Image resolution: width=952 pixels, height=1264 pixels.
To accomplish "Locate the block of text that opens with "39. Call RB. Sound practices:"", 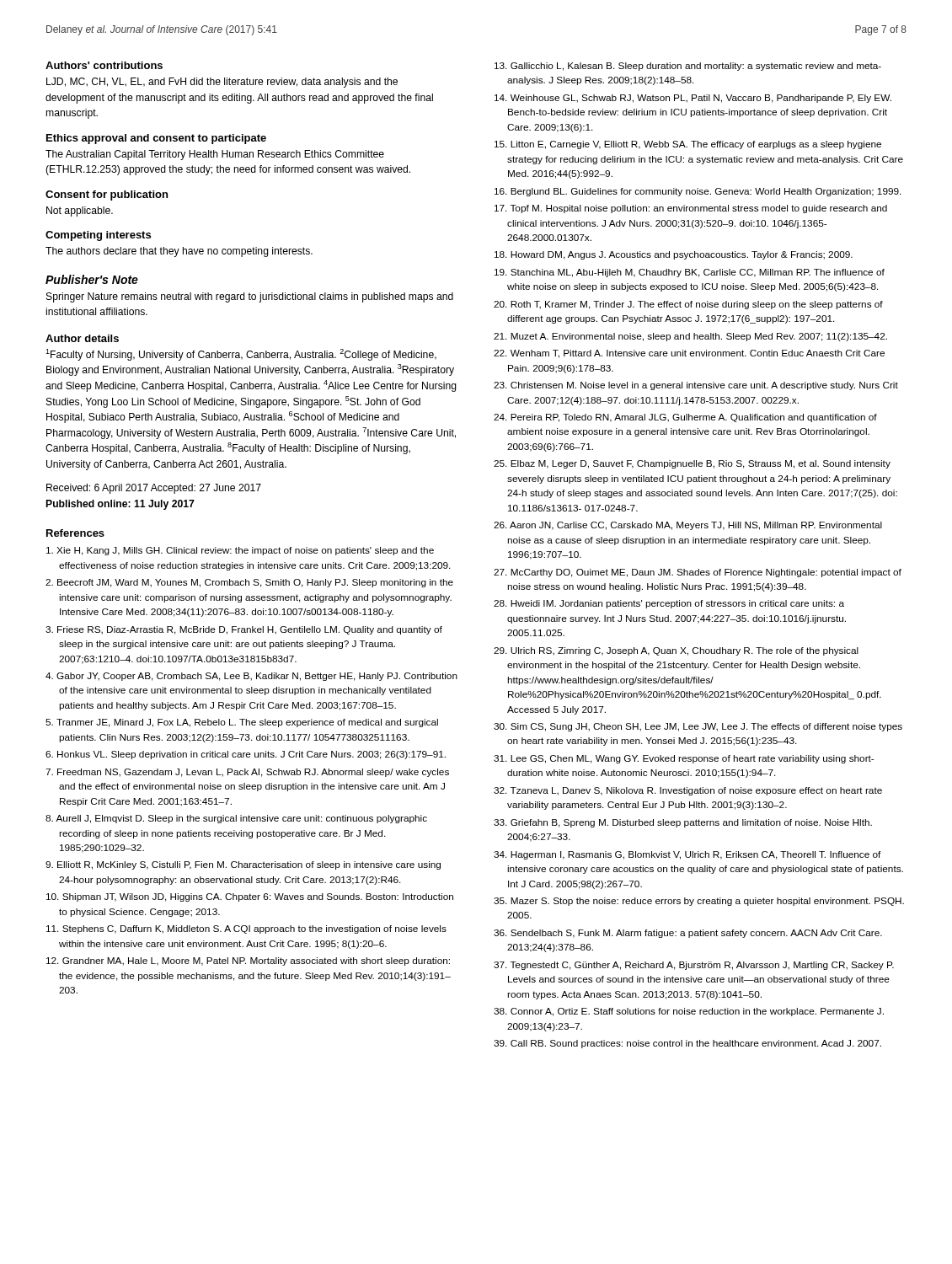I will click(688, 1043).
